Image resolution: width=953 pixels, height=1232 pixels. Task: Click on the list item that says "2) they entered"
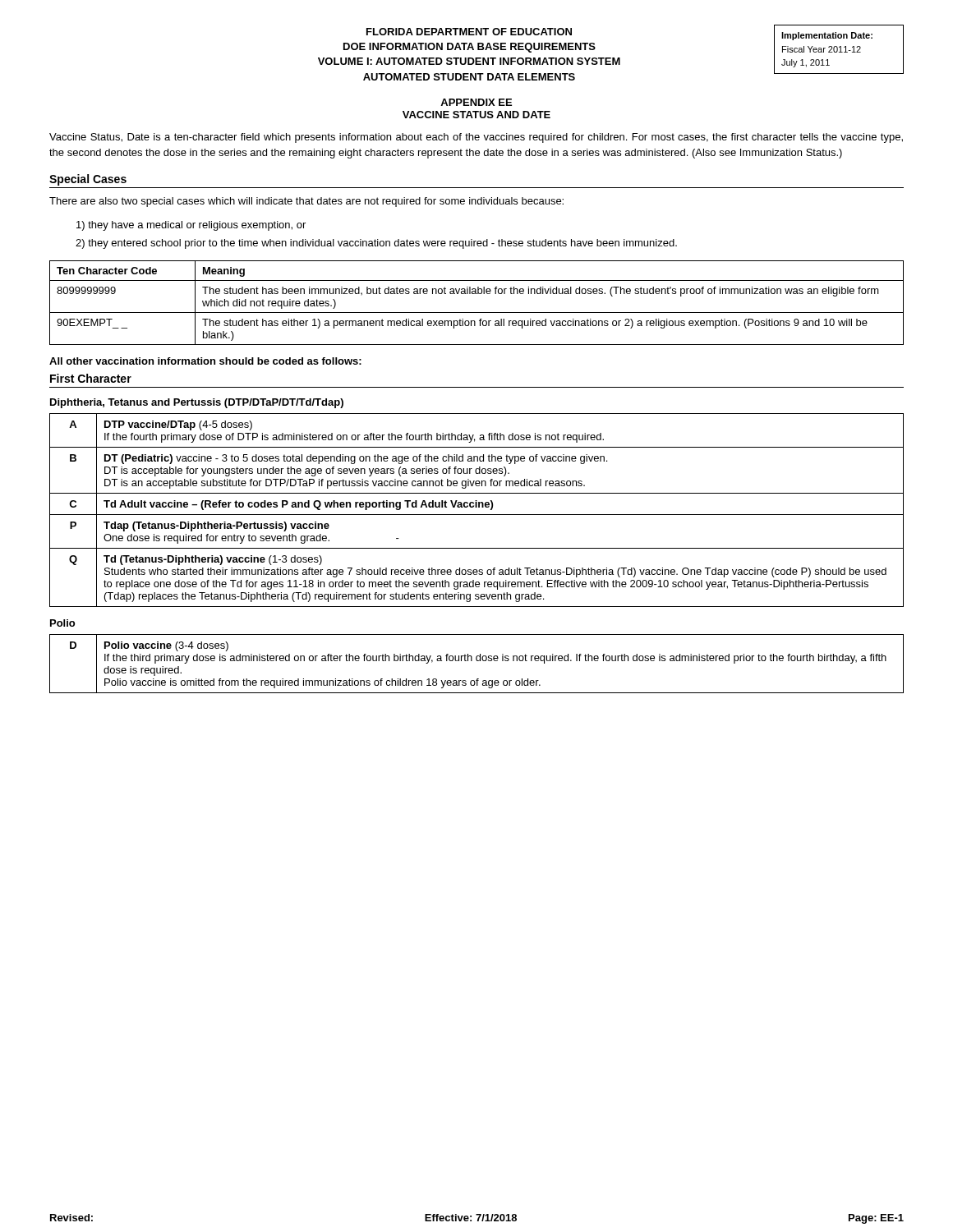(377, 242)
